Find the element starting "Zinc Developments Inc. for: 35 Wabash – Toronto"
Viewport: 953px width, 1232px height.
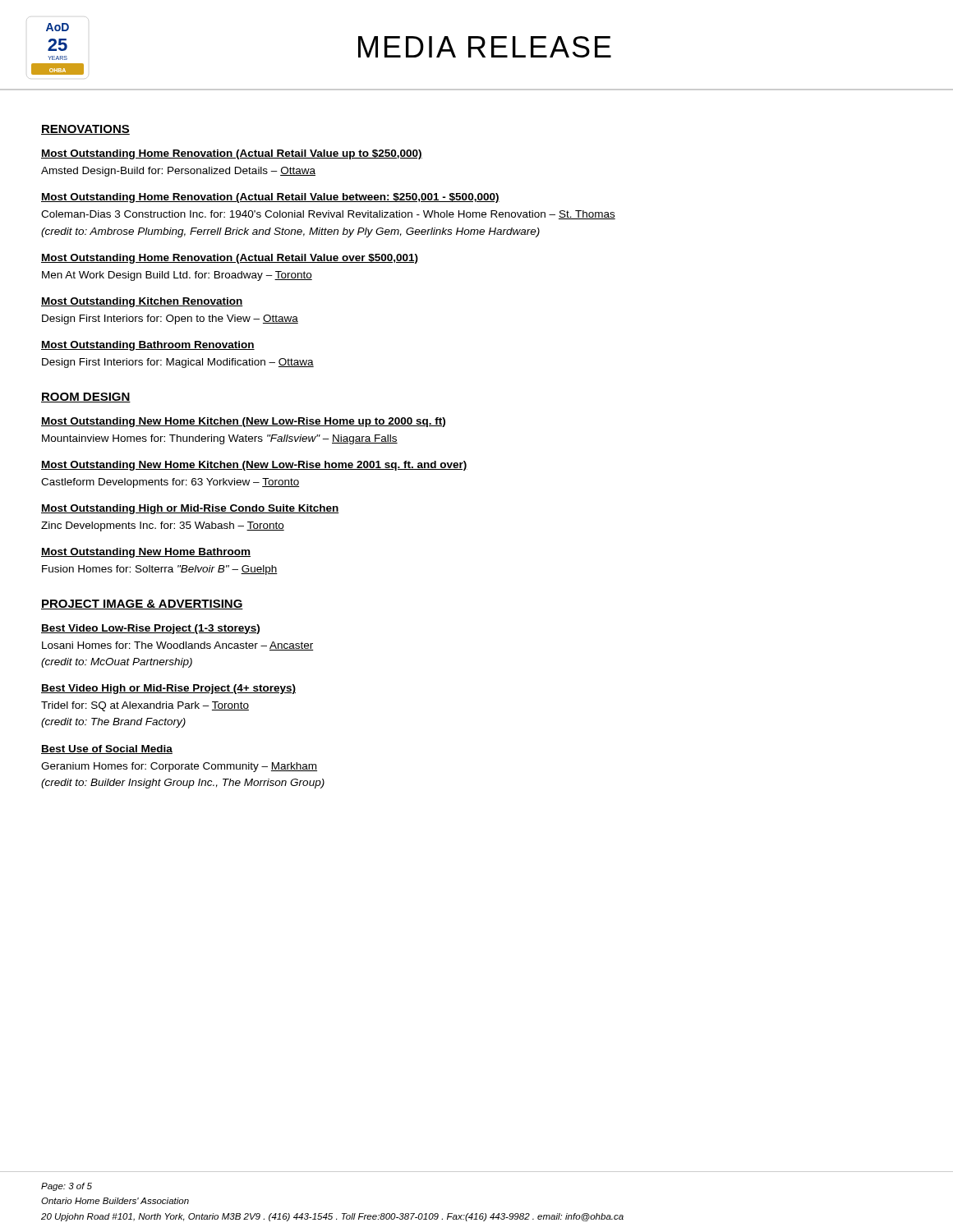pos(163,525)
